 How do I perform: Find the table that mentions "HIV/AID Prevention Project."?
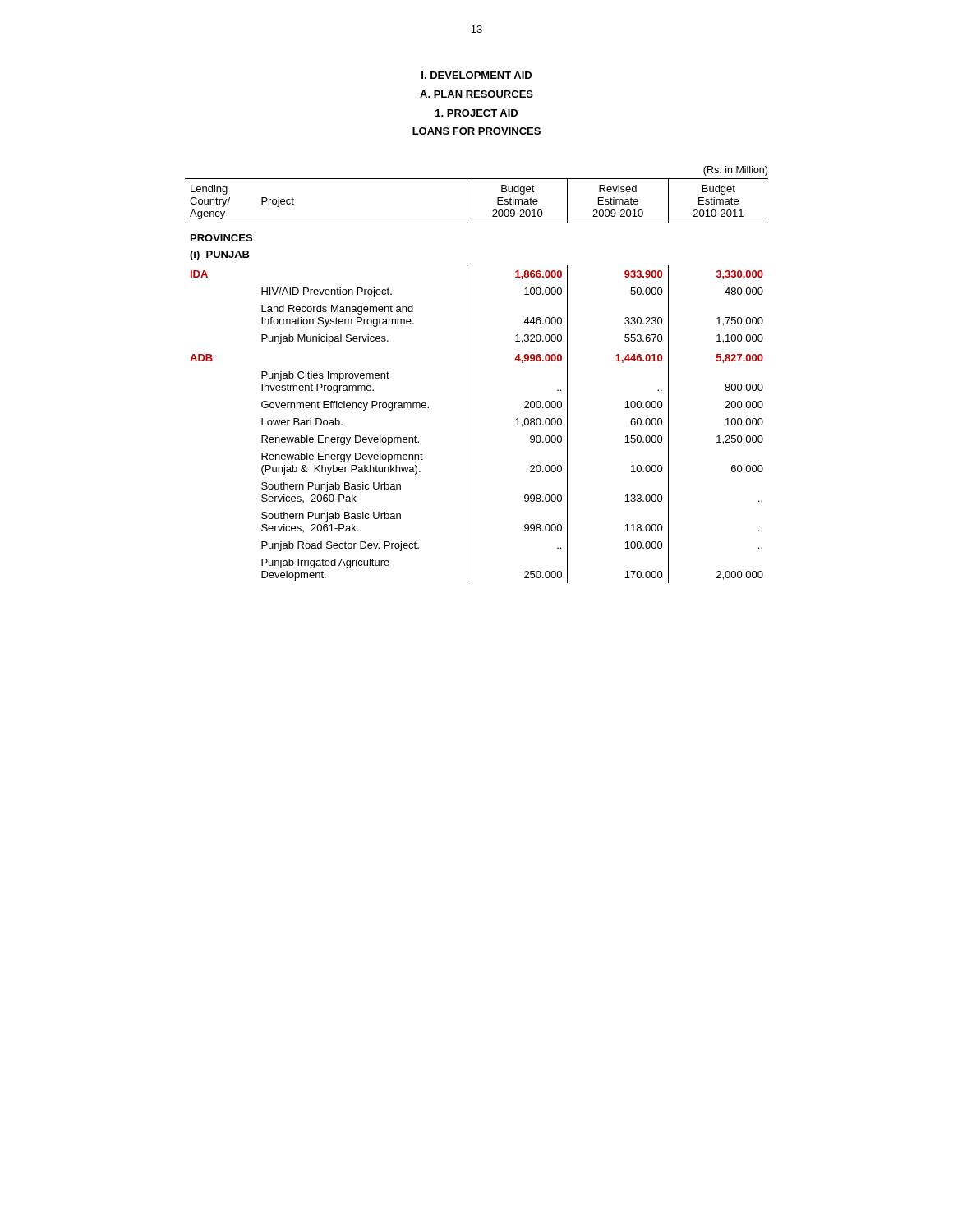click(x=476, y=374)
